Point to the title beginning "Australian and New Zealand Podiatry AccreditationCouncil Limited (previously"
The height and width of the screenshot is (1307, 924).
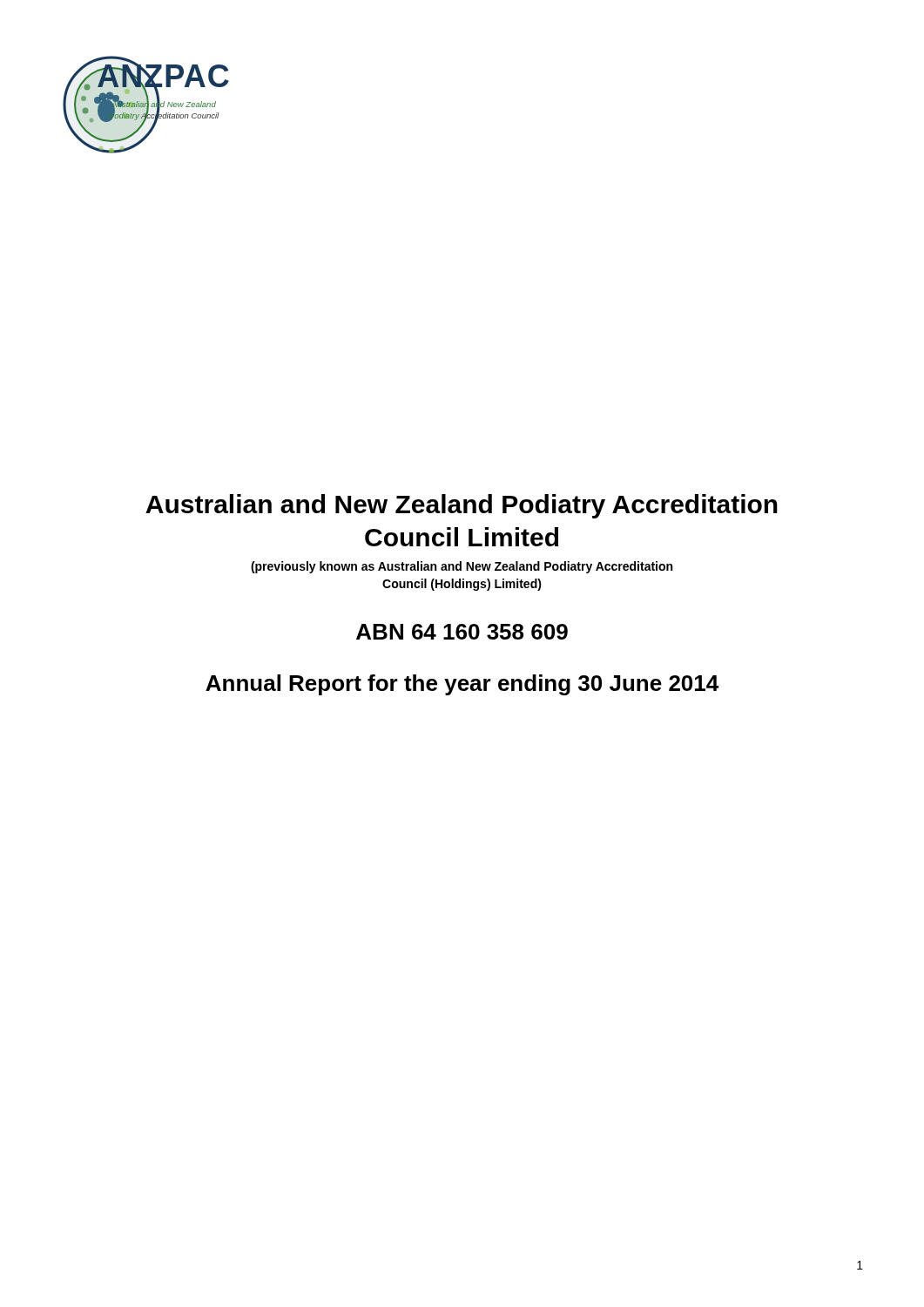click(x=462, y=593)
